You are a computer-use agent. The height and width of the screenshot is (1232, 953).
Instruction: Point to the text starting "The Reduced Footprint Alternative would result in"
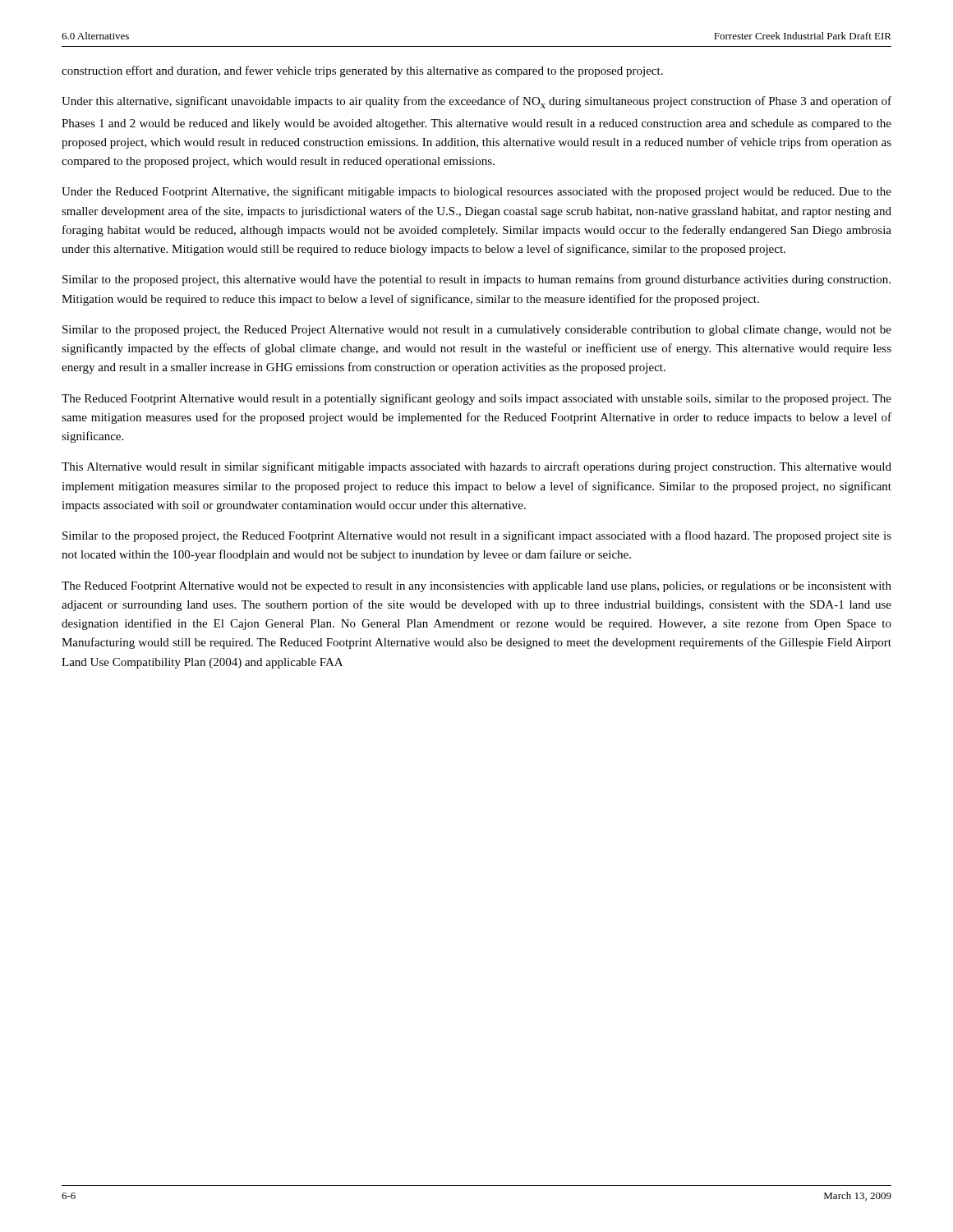pyautogui.click(x=476, y=417)
